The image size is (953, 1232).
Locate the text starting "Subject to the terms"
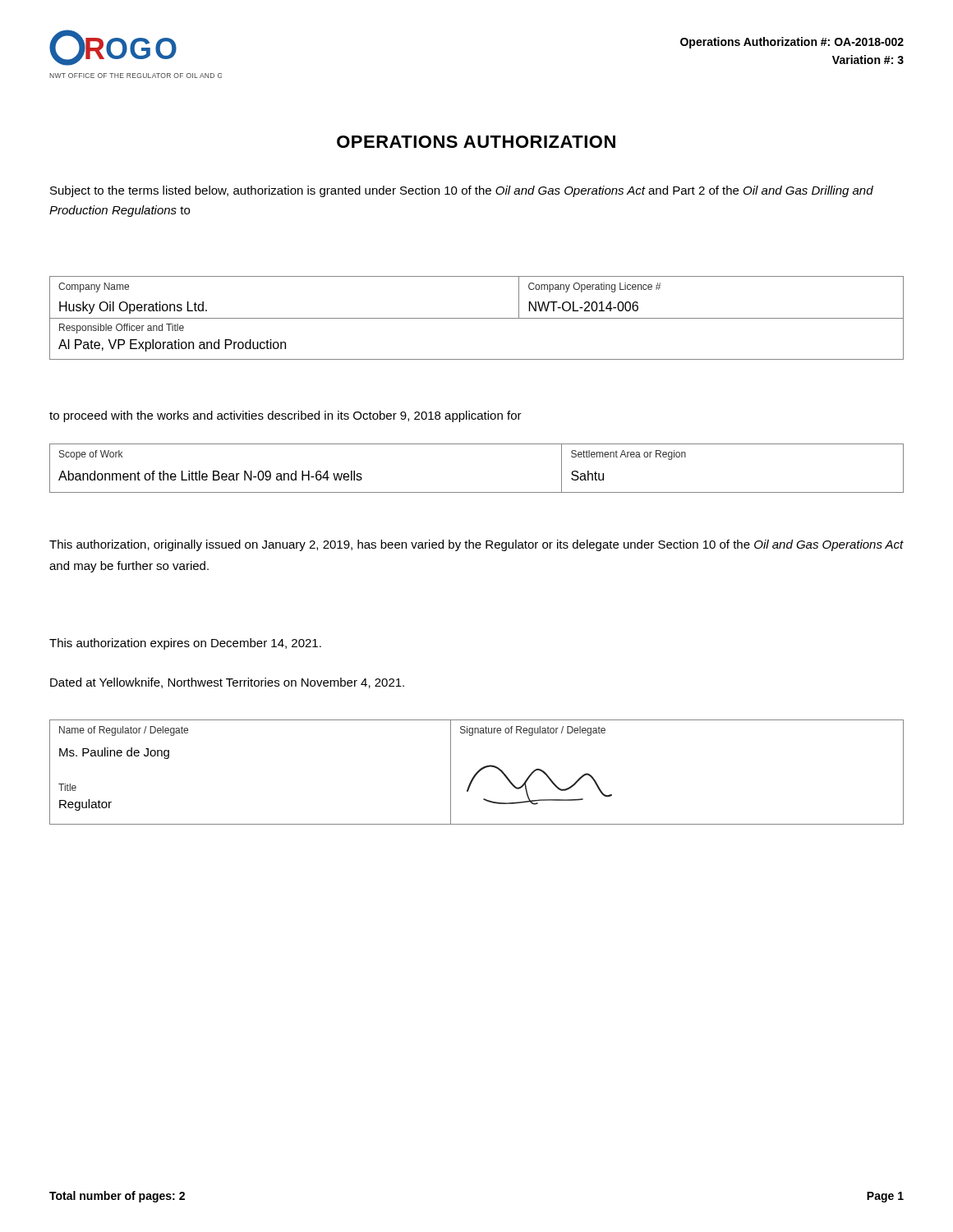461,200
